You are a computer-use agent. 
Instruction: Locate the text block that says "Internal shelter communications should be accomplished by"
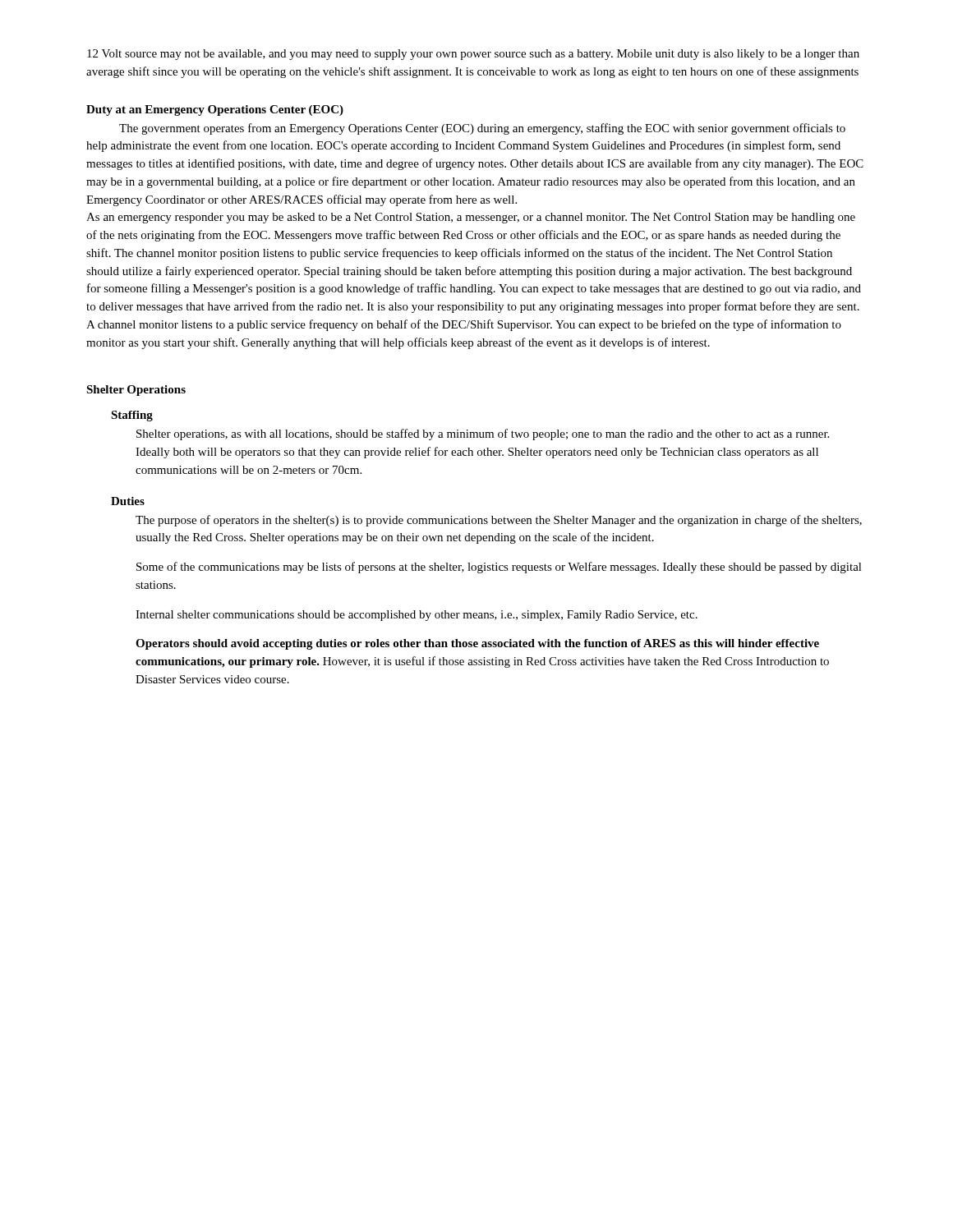coord(501,615)
